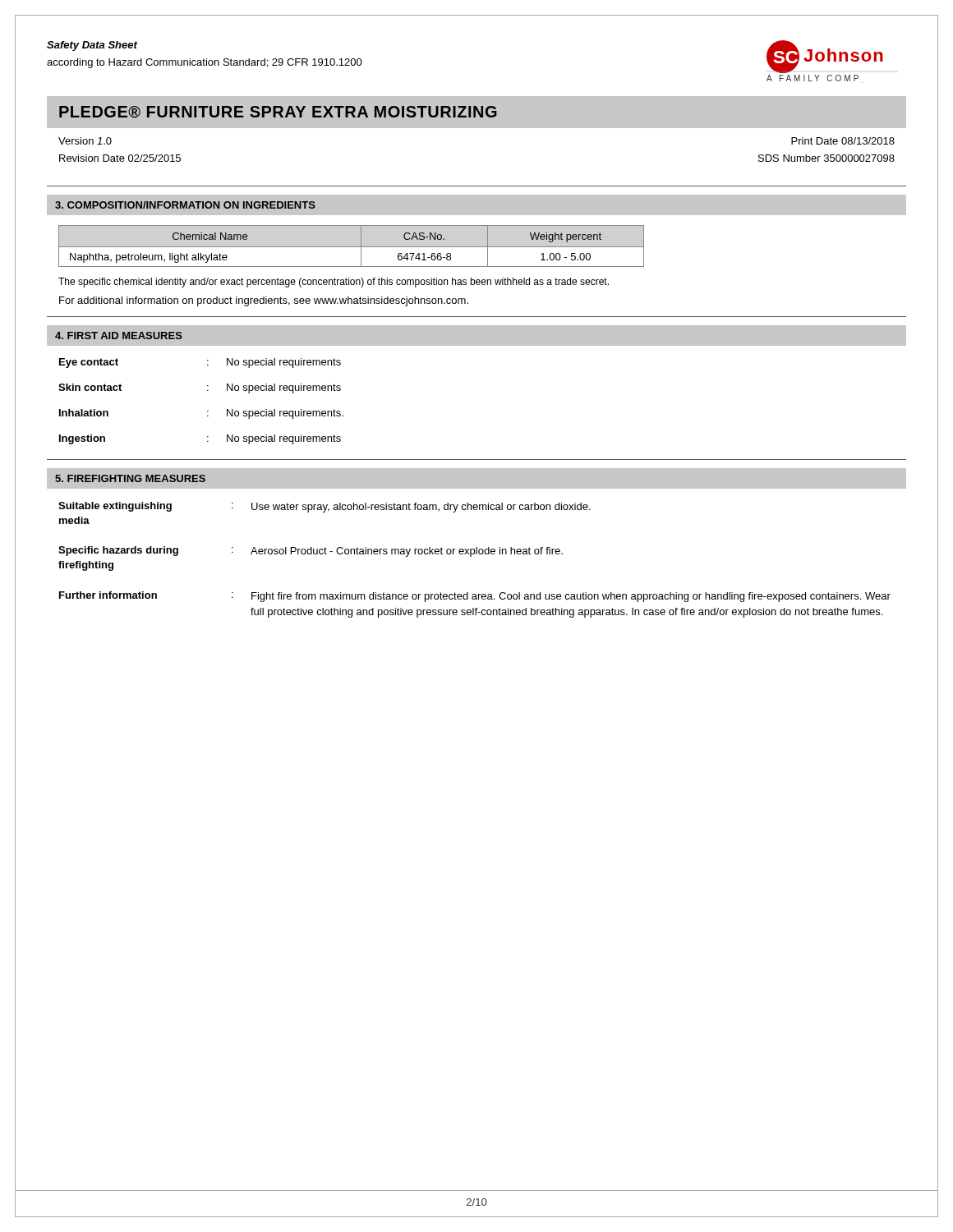Locate the block starting "Eye contact : No special requirements"
The image size is (953, 1232).
pos(87,363)
